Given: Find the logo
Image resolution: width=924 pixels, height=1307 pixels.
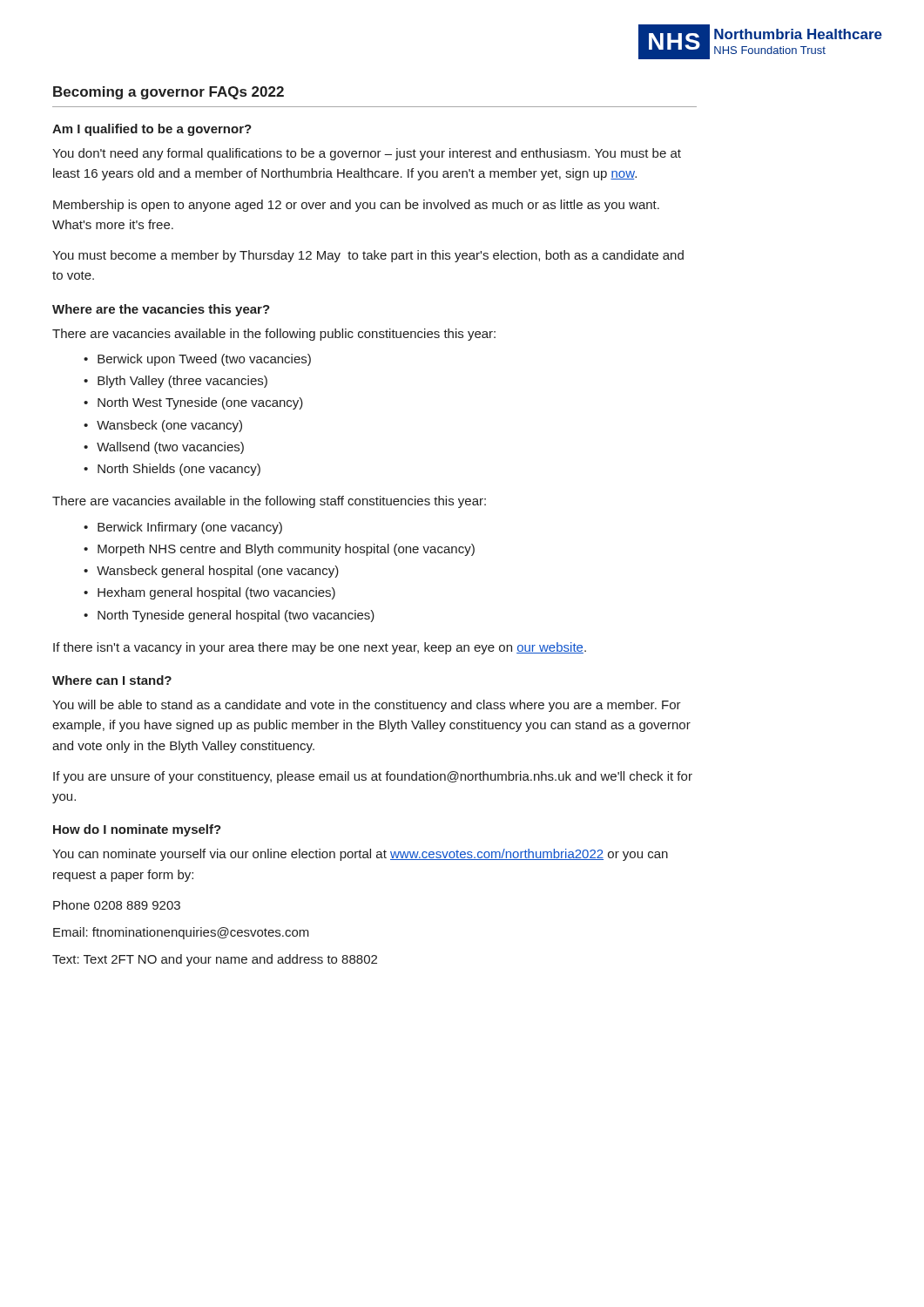Looking at the screenshot, I should [760, 42].
